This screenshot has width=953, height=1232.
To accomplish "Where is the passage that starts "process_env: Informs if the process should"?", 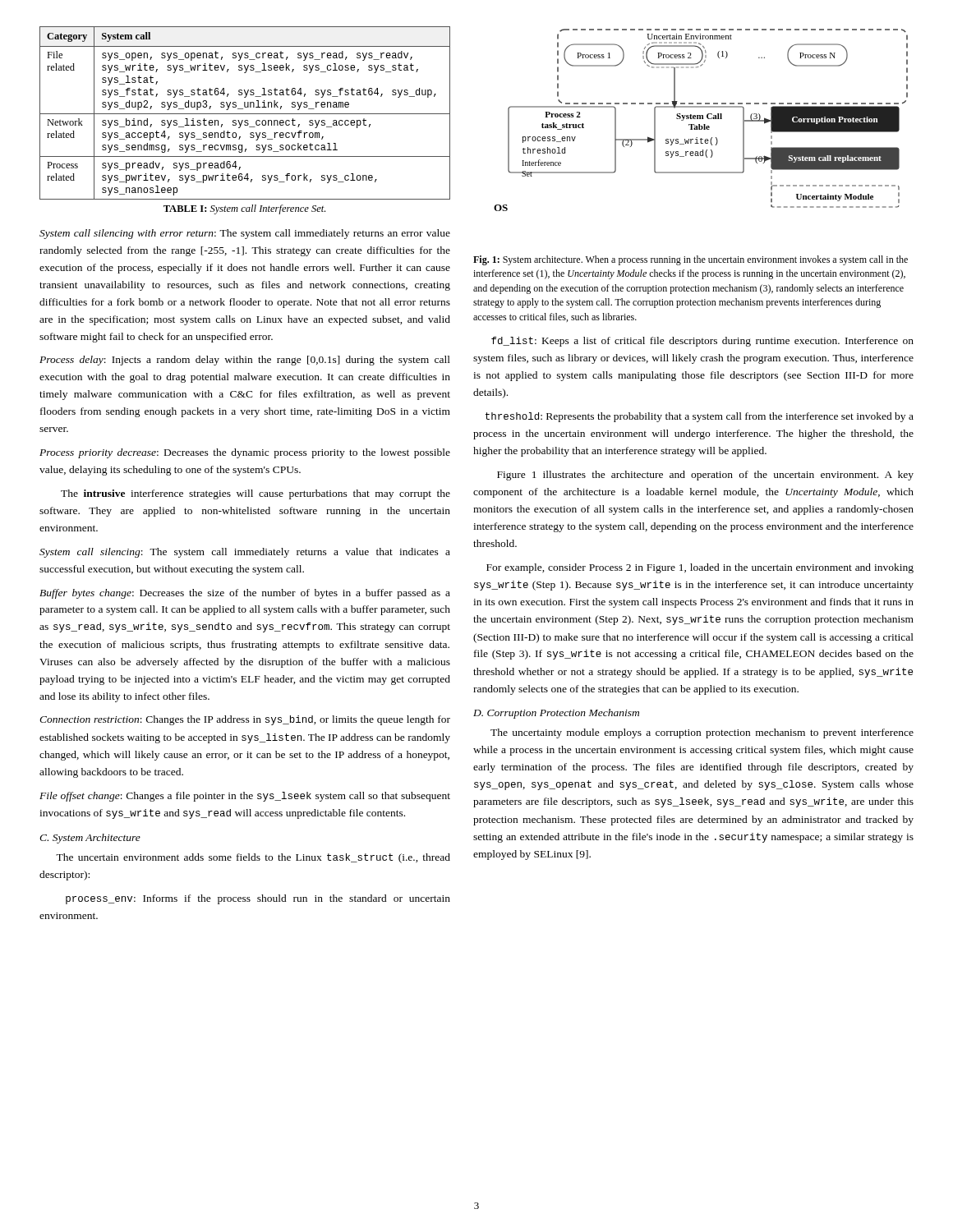I will tap(245, 907).
